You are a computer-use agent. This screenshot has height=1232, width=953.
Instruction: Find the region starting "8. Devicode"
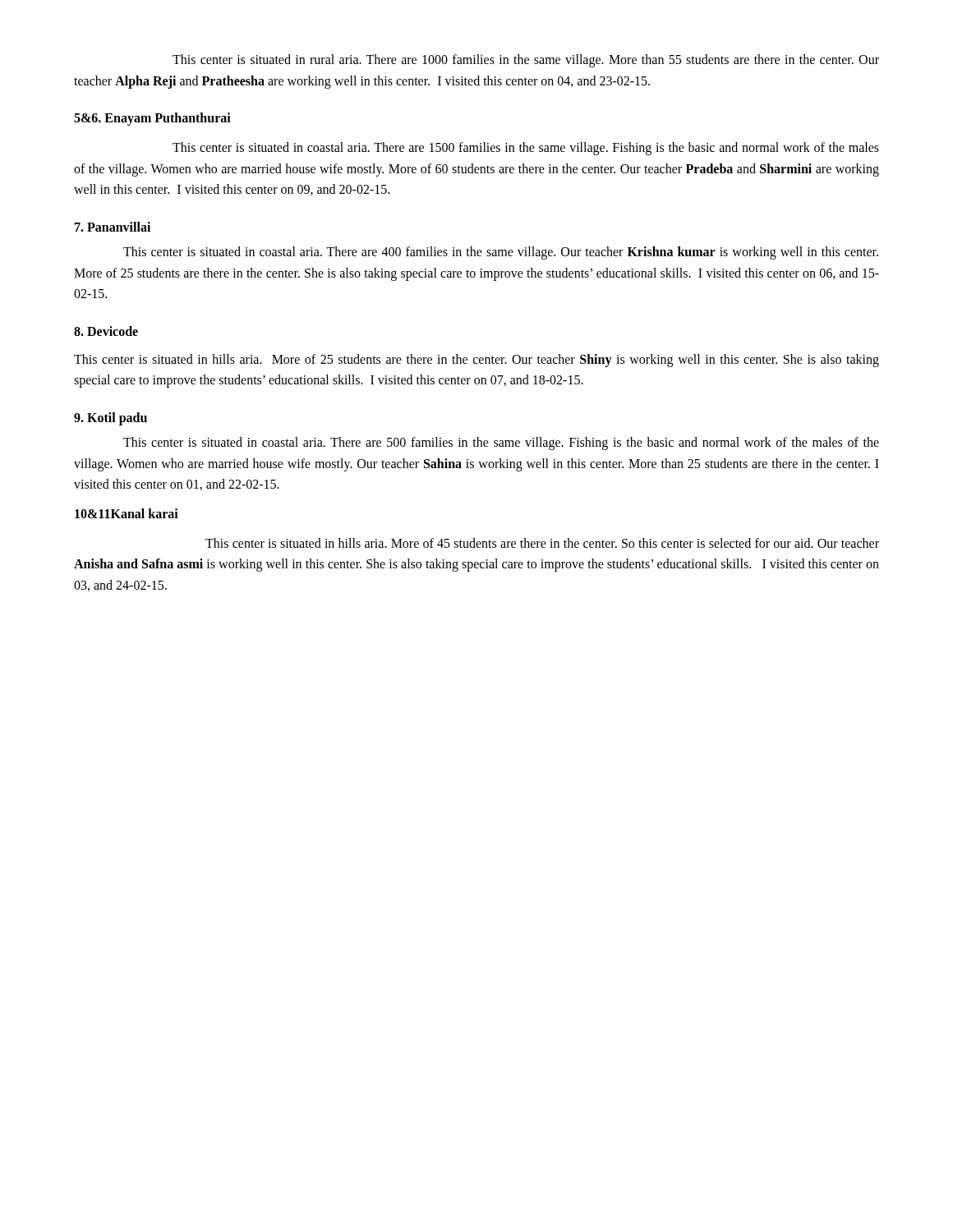pos(106,331)
